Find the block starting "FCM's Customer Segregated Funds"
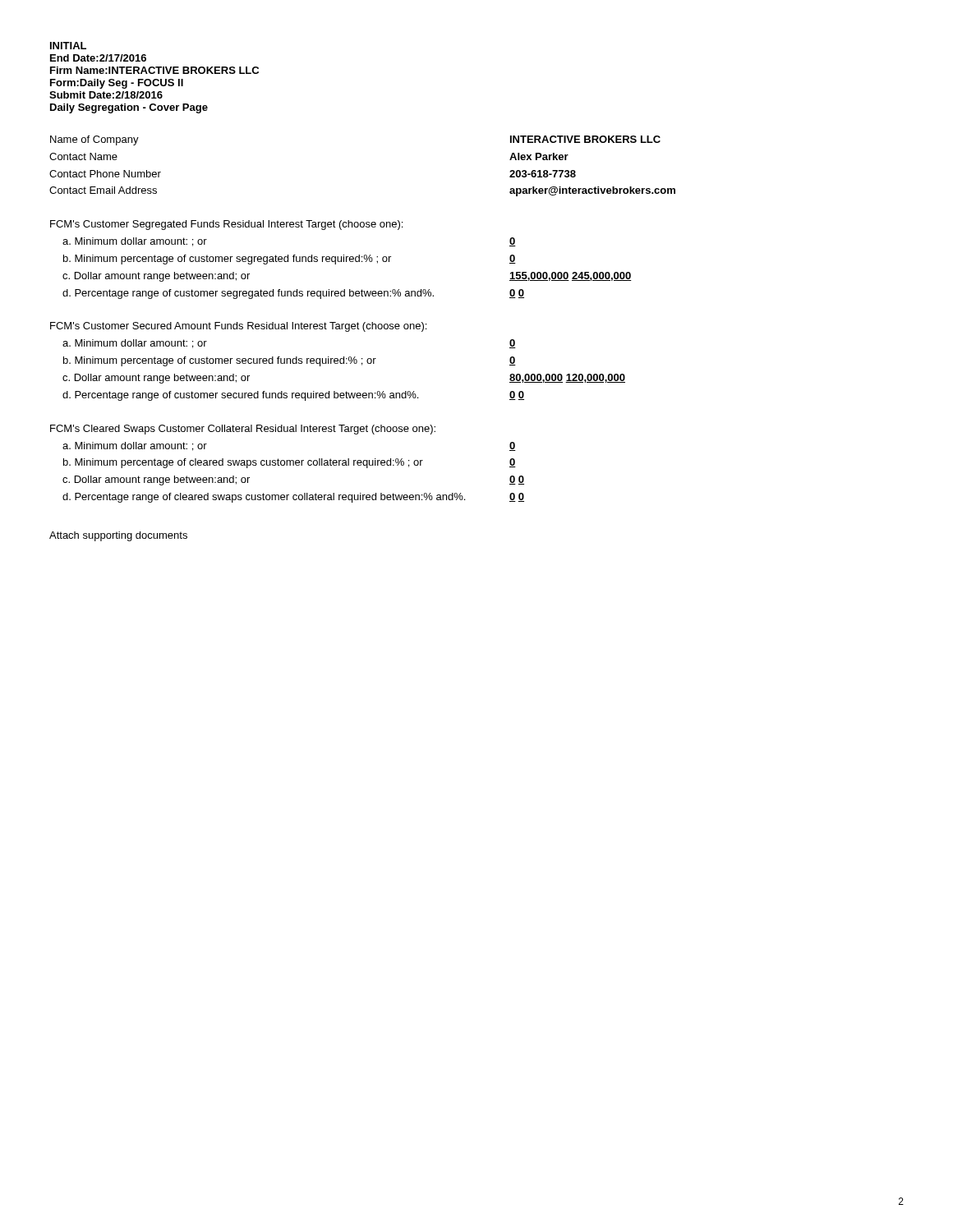This screenshot has width=953, height=1232. click(227, 224)
